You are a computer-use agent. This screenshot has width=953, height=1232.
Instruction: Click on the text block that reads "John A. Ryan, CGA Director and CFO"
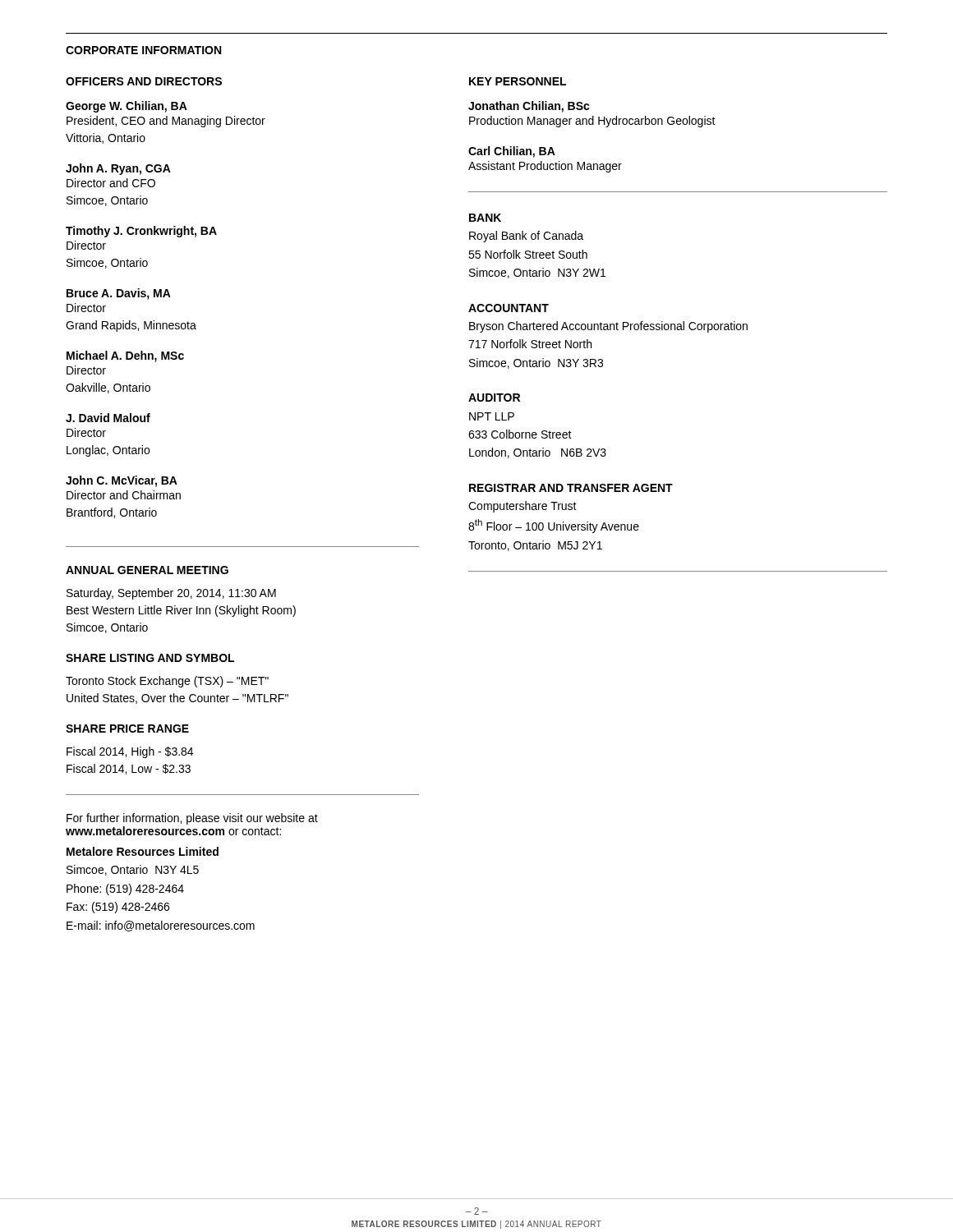[x=118, y=169]
